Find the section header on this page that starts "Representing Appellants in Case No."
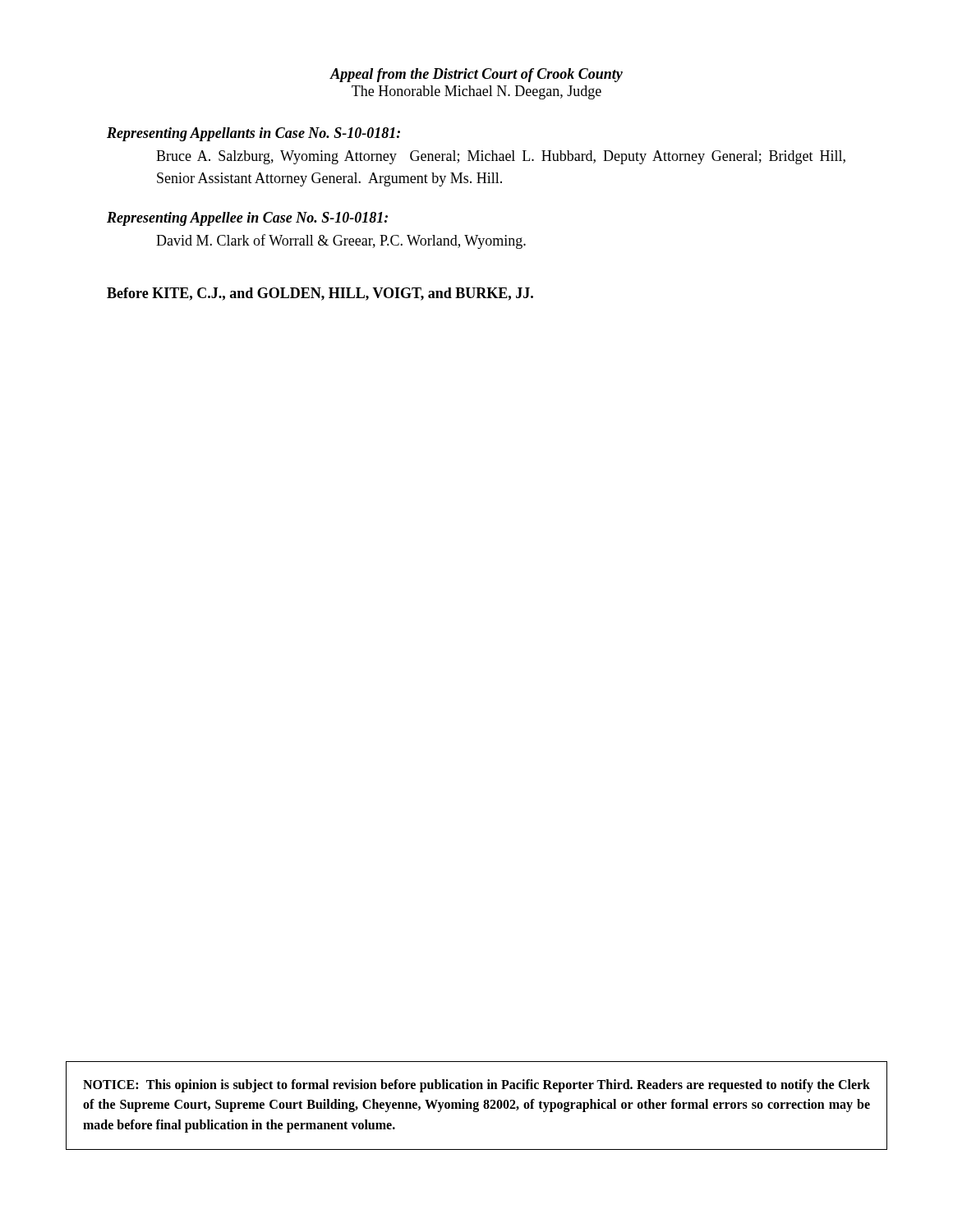Viewport: 953px width, 1232px height. [x=254, y=133]
